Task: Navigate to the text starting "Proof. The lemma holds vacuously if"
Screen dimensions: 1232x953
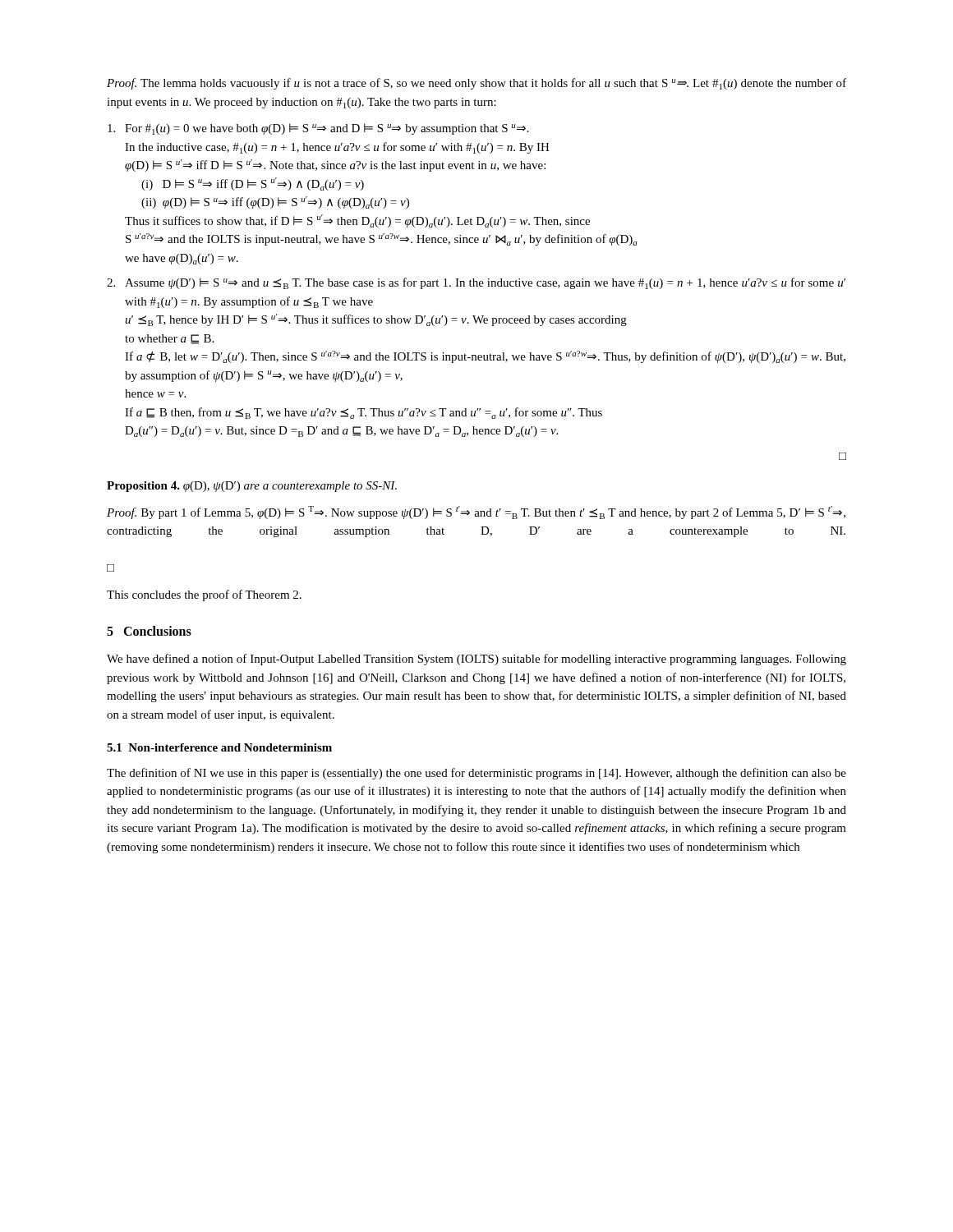Action: 476,92
